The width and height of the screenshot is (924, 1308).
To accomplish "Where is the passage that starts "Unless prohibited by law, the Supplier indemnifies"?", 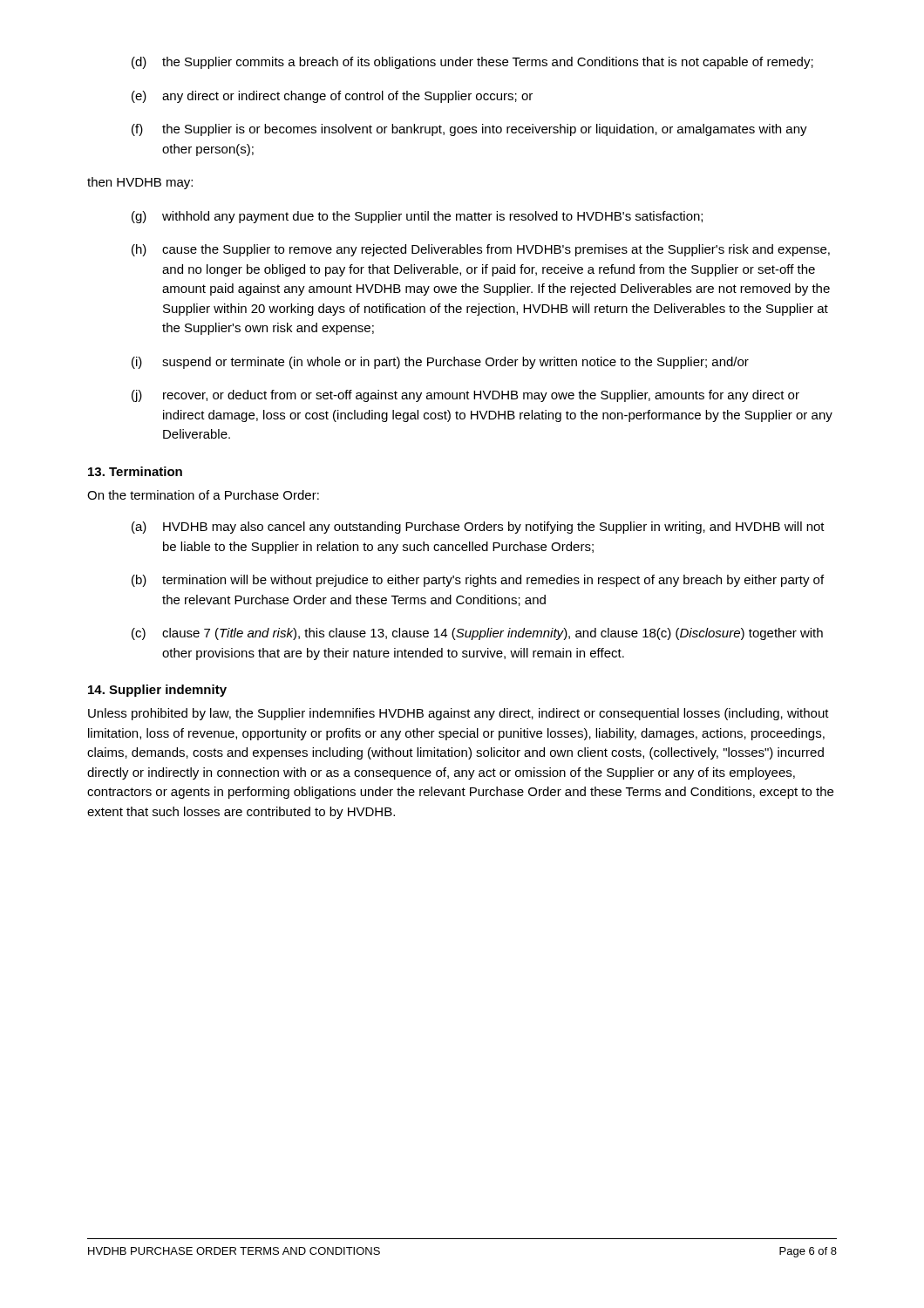I will point(461,762).
